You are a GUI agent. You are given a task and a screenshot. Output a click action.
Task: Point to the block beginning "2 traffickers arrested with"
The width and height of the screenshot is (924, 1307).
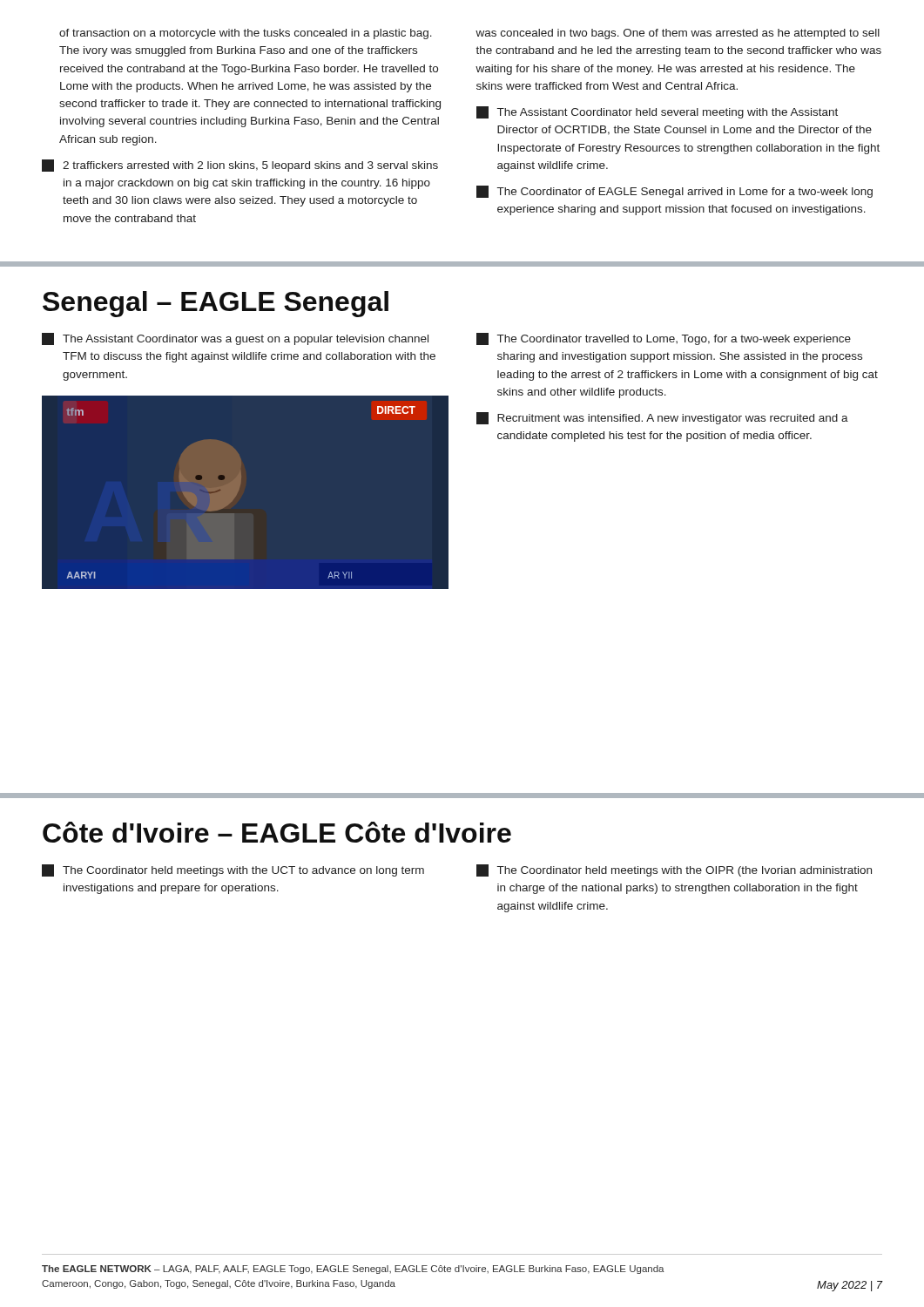(x=245, y=192)
